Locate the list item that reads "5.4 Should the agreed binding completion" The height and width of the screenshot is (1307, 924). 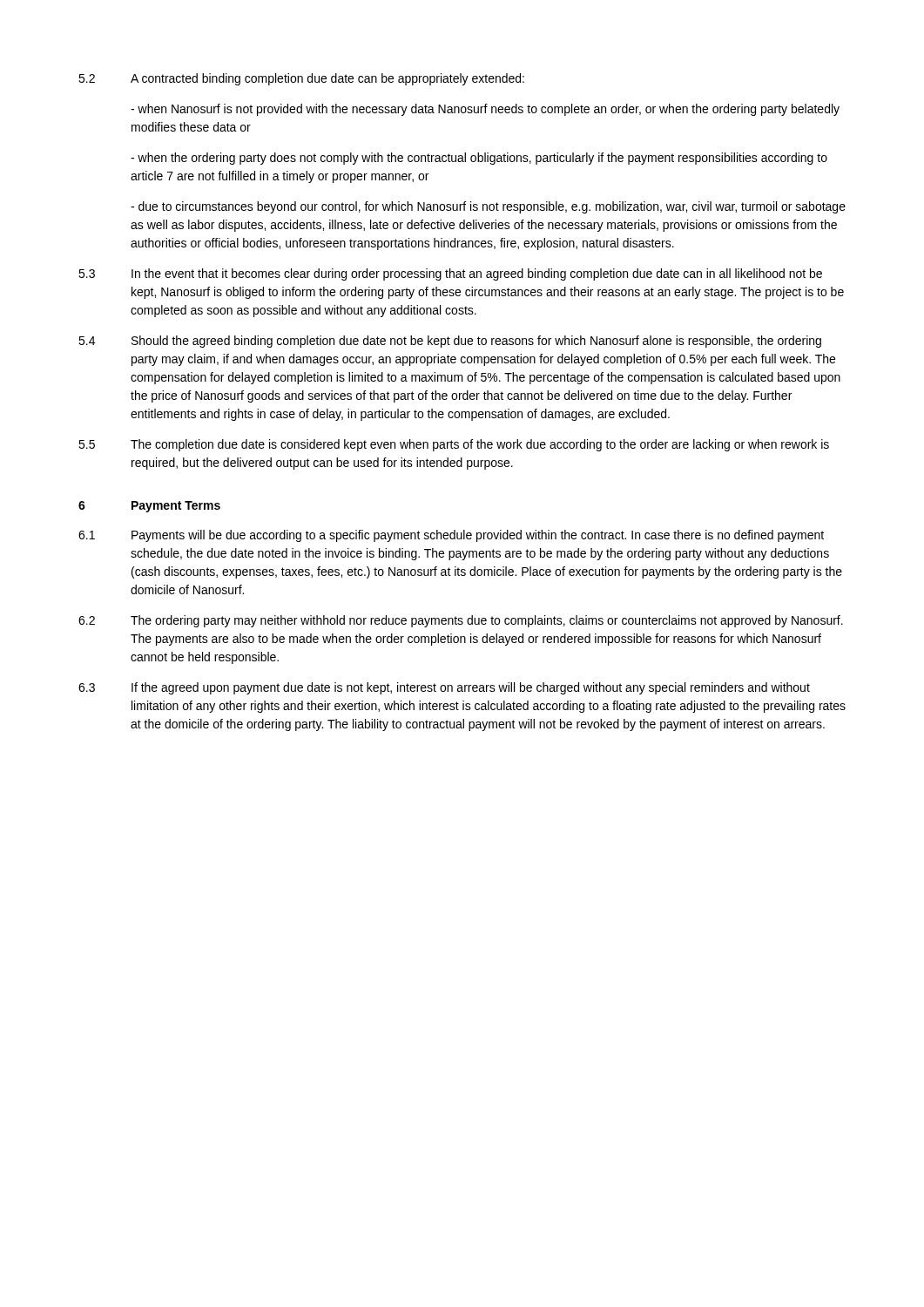pos(462,378)
